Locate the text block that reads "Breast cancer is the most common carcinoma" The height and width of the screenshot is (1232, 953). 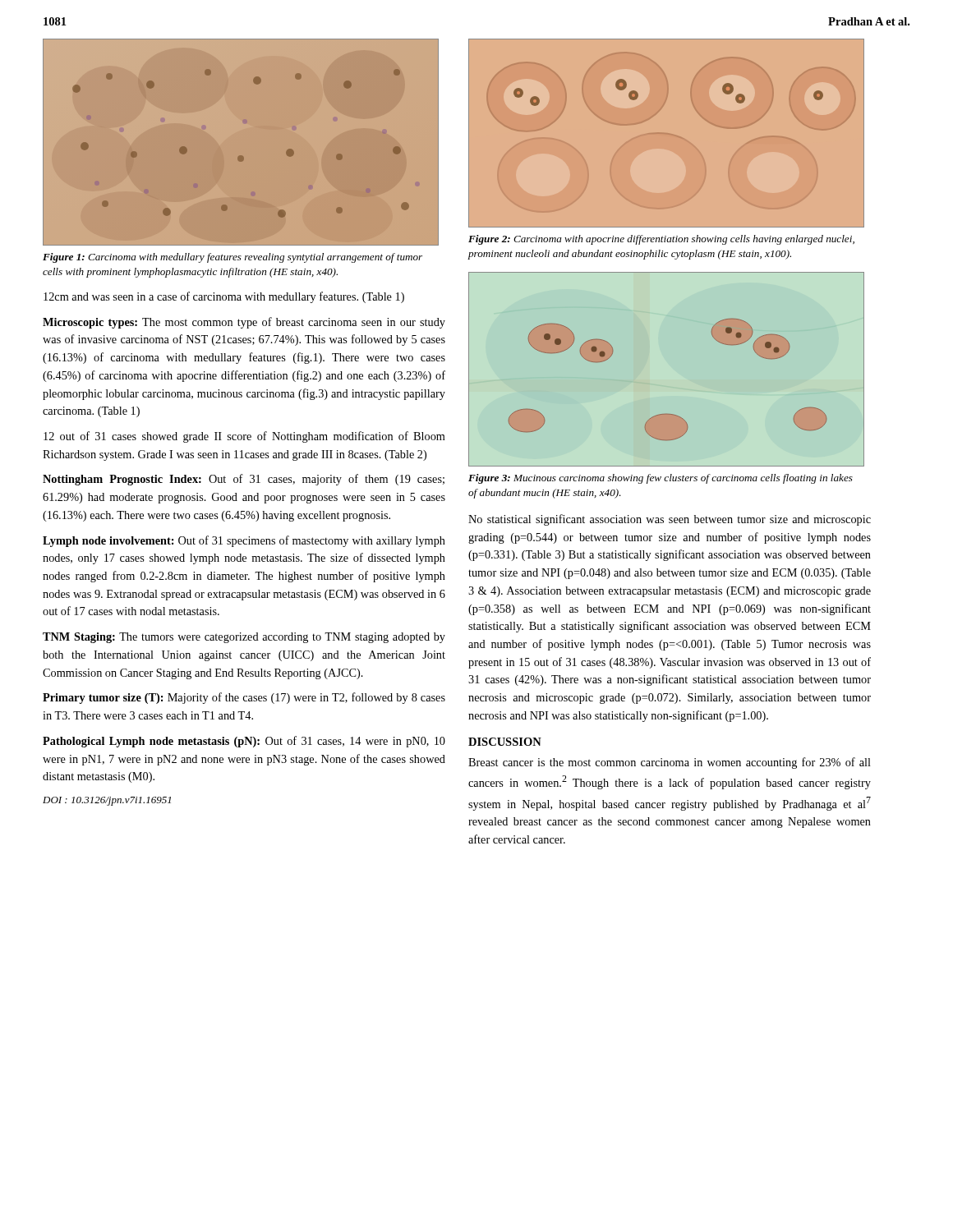[x=670, y=801]
